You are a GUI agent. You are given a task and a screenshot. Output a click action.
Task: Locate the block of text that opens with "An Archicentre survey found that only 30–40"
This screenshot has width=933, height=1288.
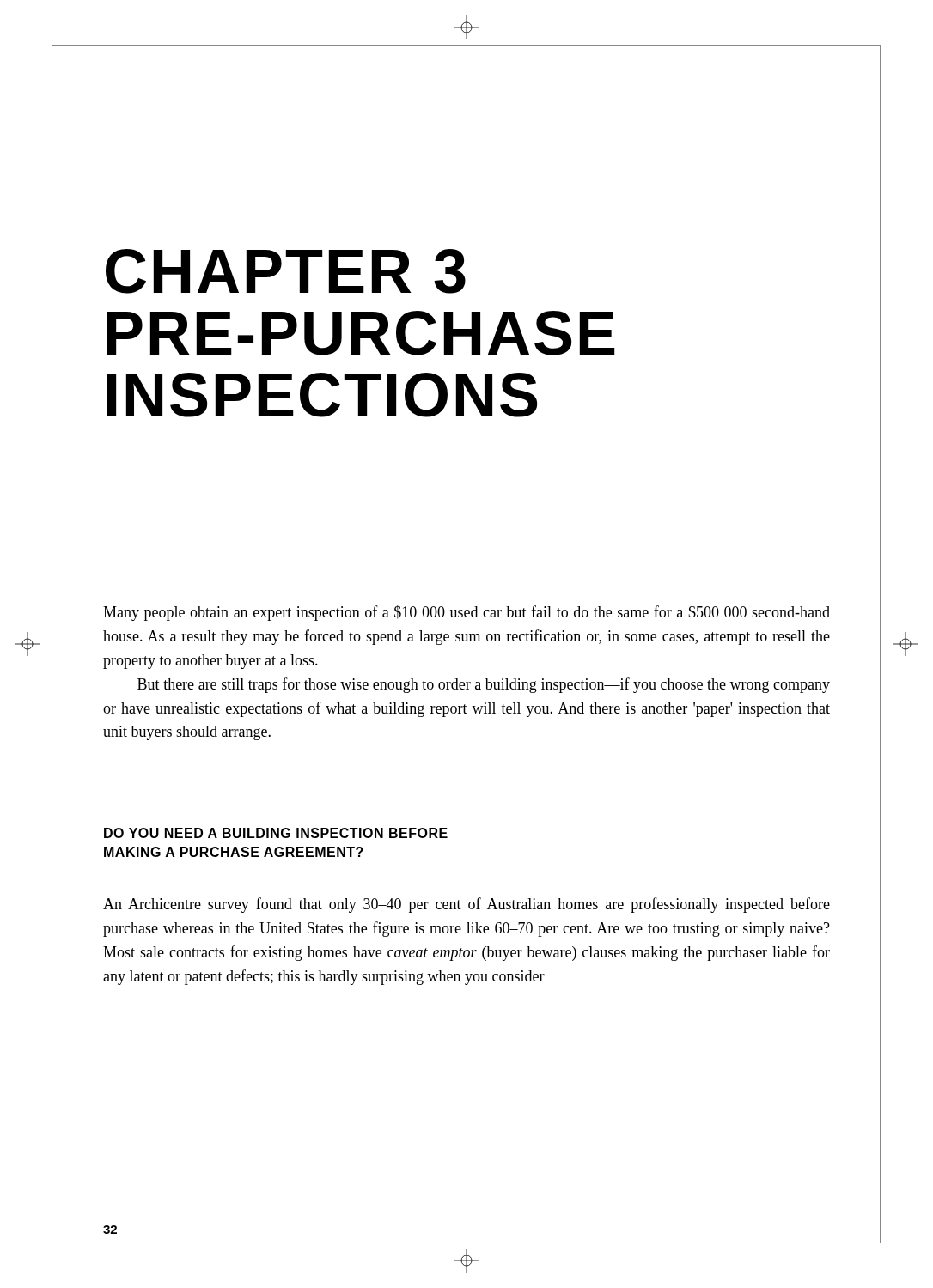pyautogui.click(x=466, y=941)
